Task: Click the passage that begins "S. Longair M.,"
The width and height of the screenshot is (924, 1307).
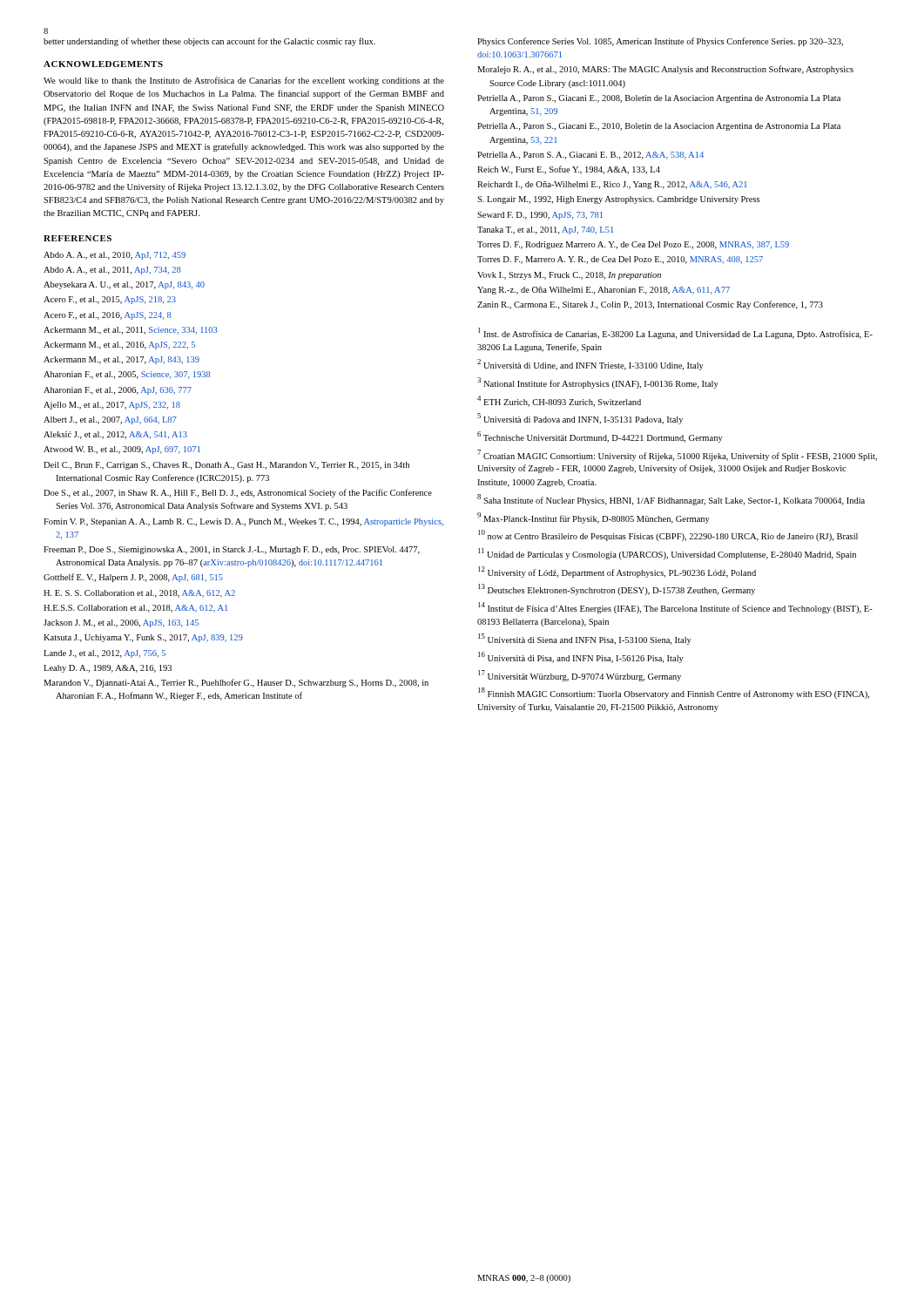Action: point(619,199)
